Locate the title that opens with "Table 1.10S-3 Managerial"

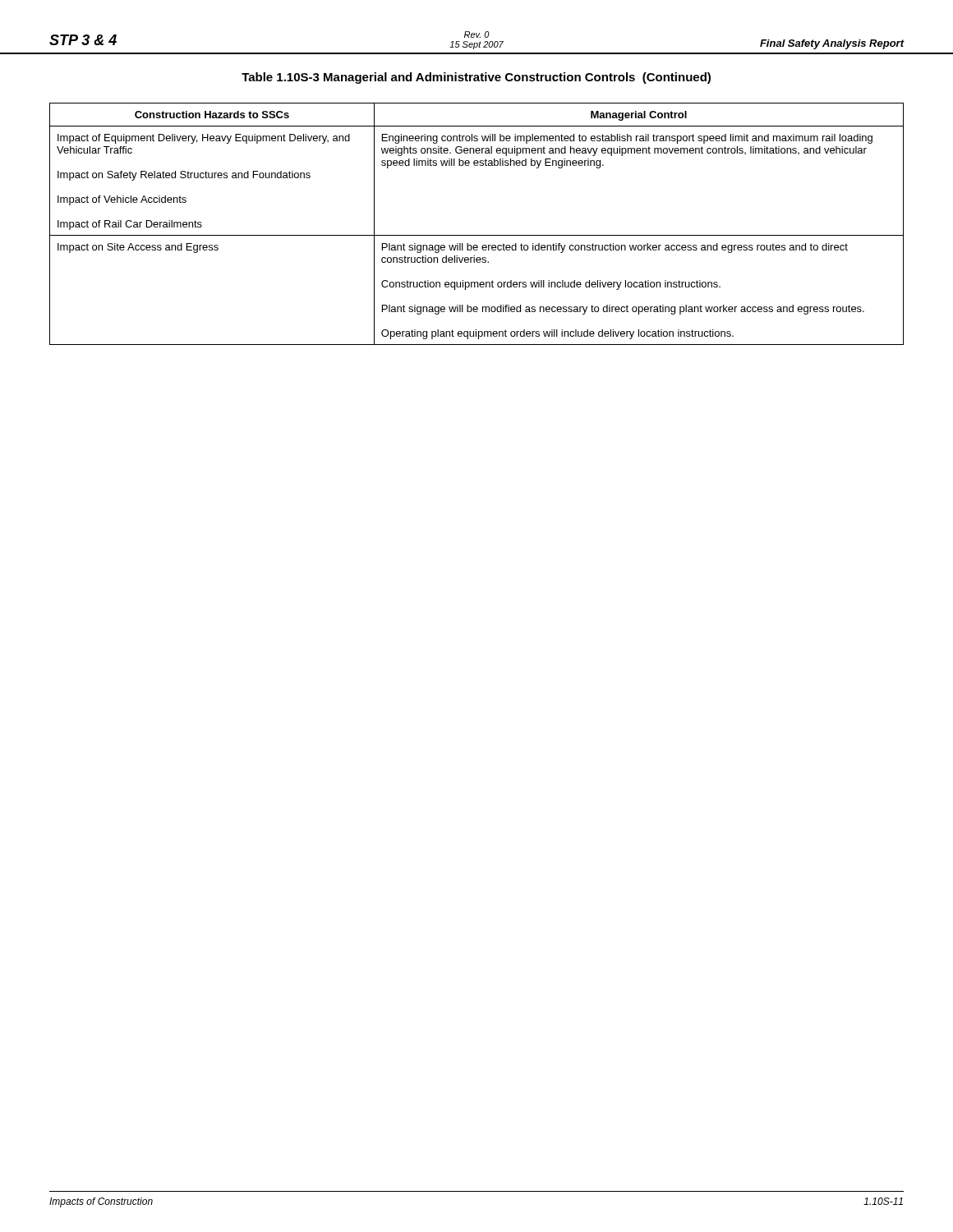click(476, 77)
